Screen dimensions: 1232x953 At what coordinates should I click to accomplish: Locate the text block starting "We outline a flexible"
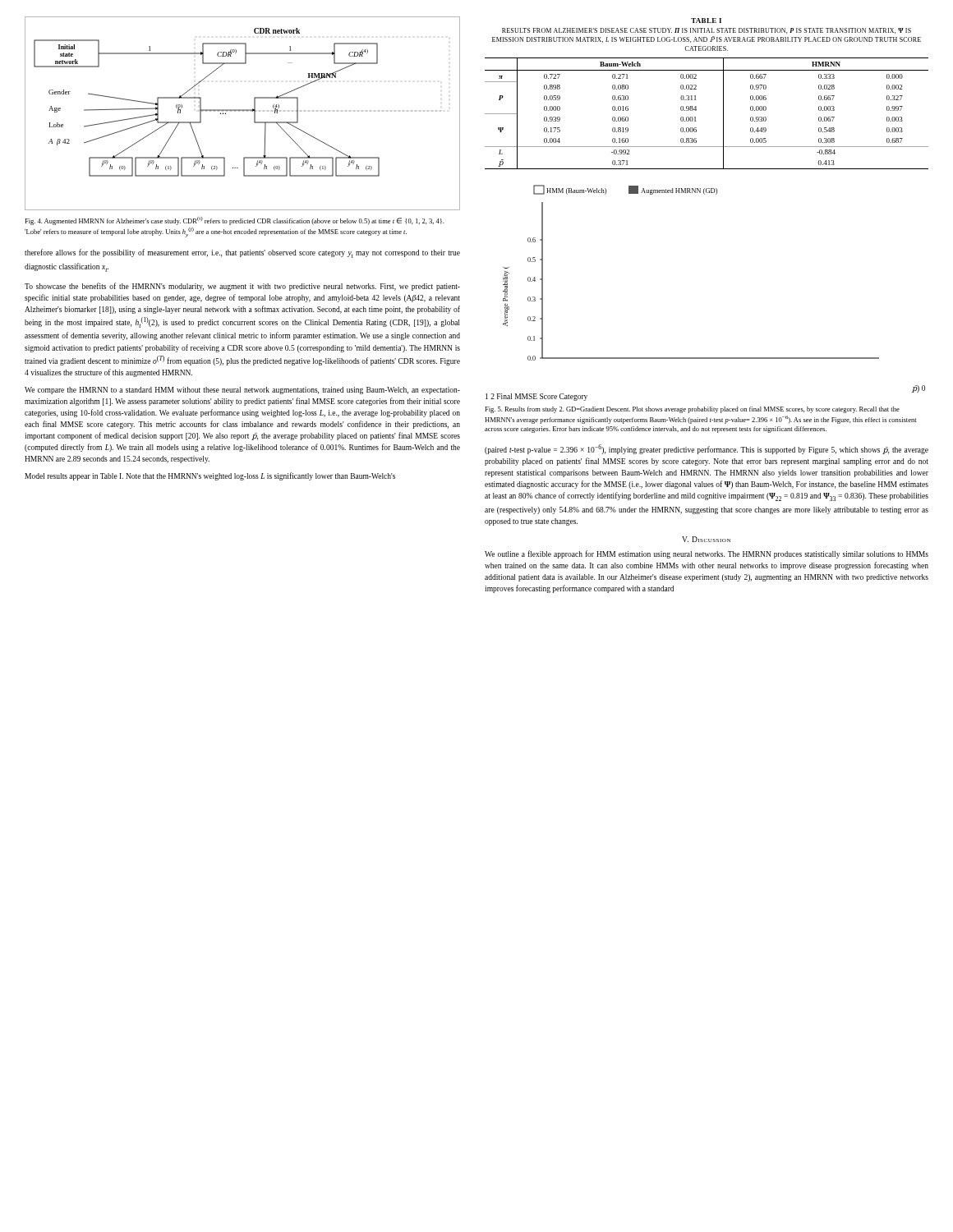707,572
